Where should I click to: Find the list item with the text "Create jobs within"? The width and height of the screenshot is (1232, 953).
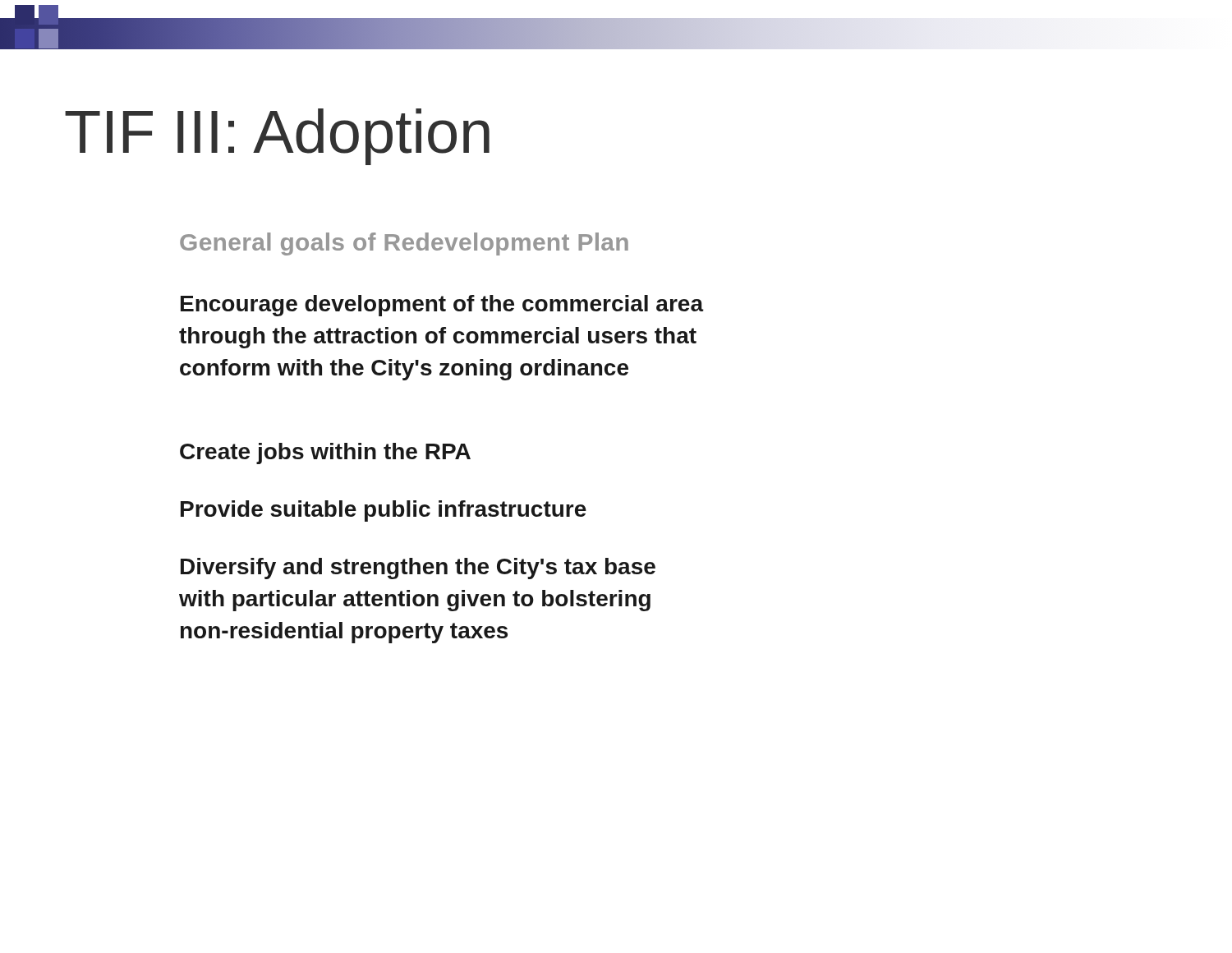point(325,451)
